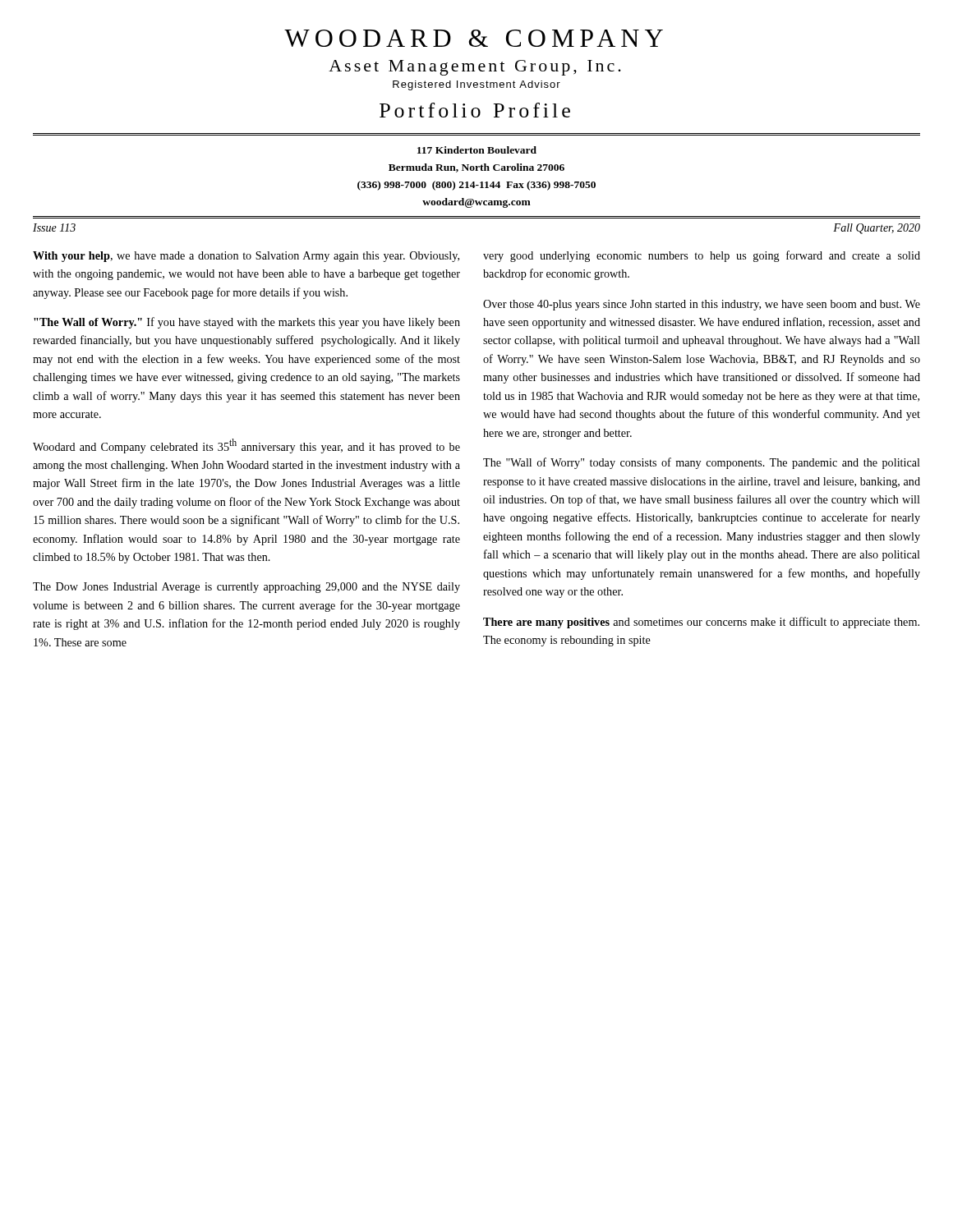Viewport: 953px width, 1232px height.
Task: Click on the text that says "Fall Quarter, 2020"
Action: (x=877, y=228)
